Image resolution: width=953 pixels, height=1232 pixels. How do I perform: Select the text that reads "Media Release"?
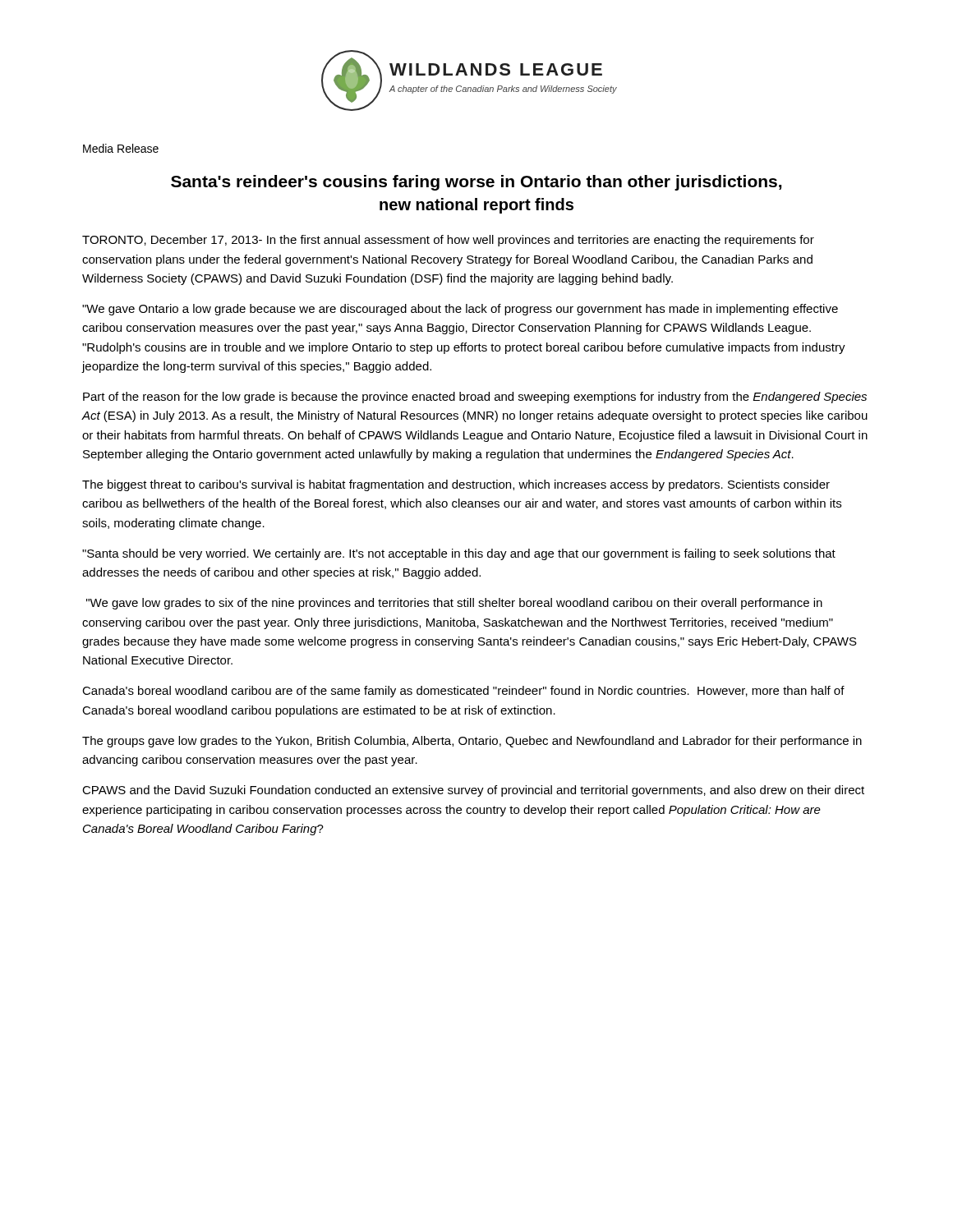point(121,149)
